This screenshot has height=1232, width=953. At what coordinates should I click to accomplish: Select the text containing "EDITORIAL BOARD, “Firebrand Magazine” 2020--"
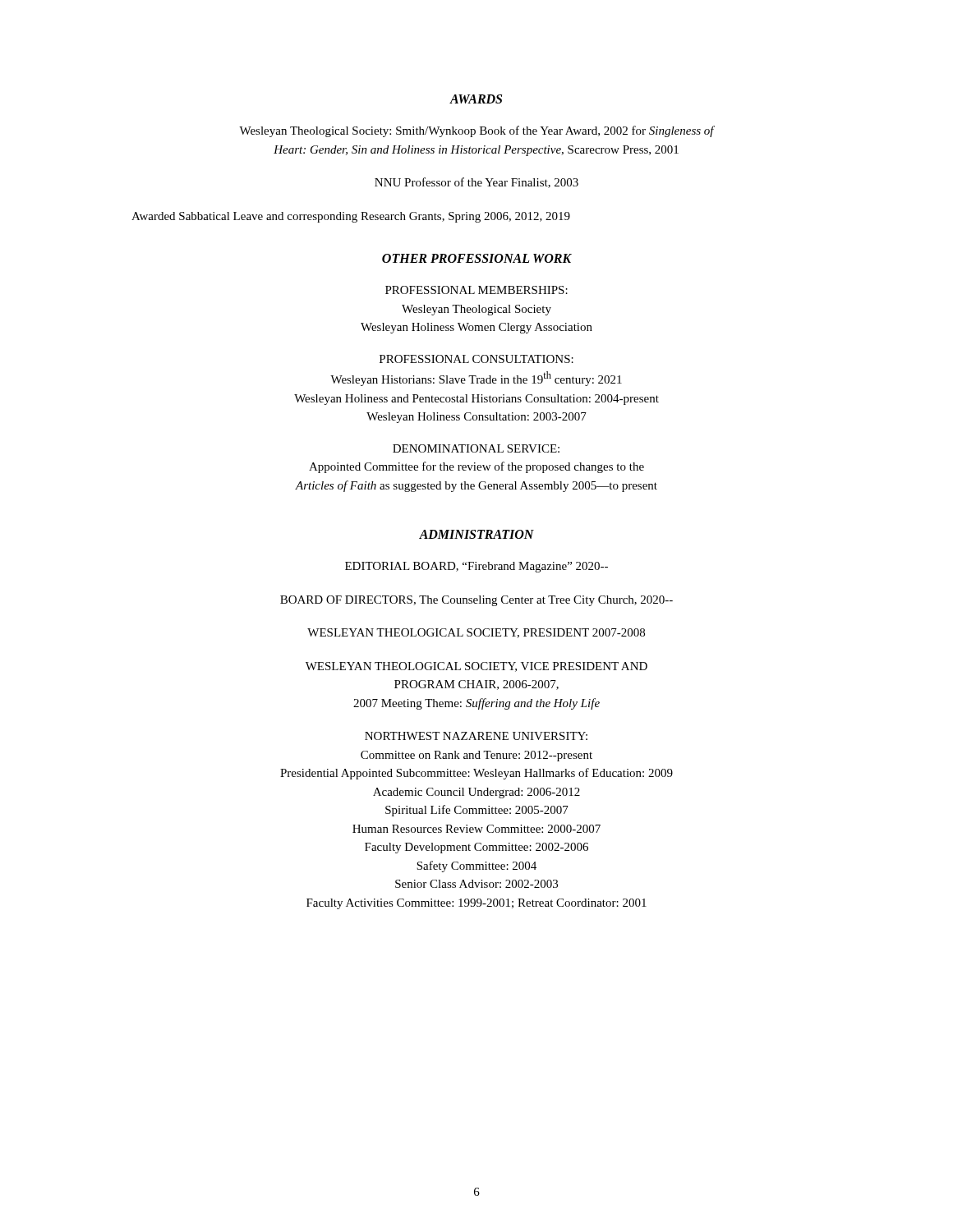pos(476,566)
